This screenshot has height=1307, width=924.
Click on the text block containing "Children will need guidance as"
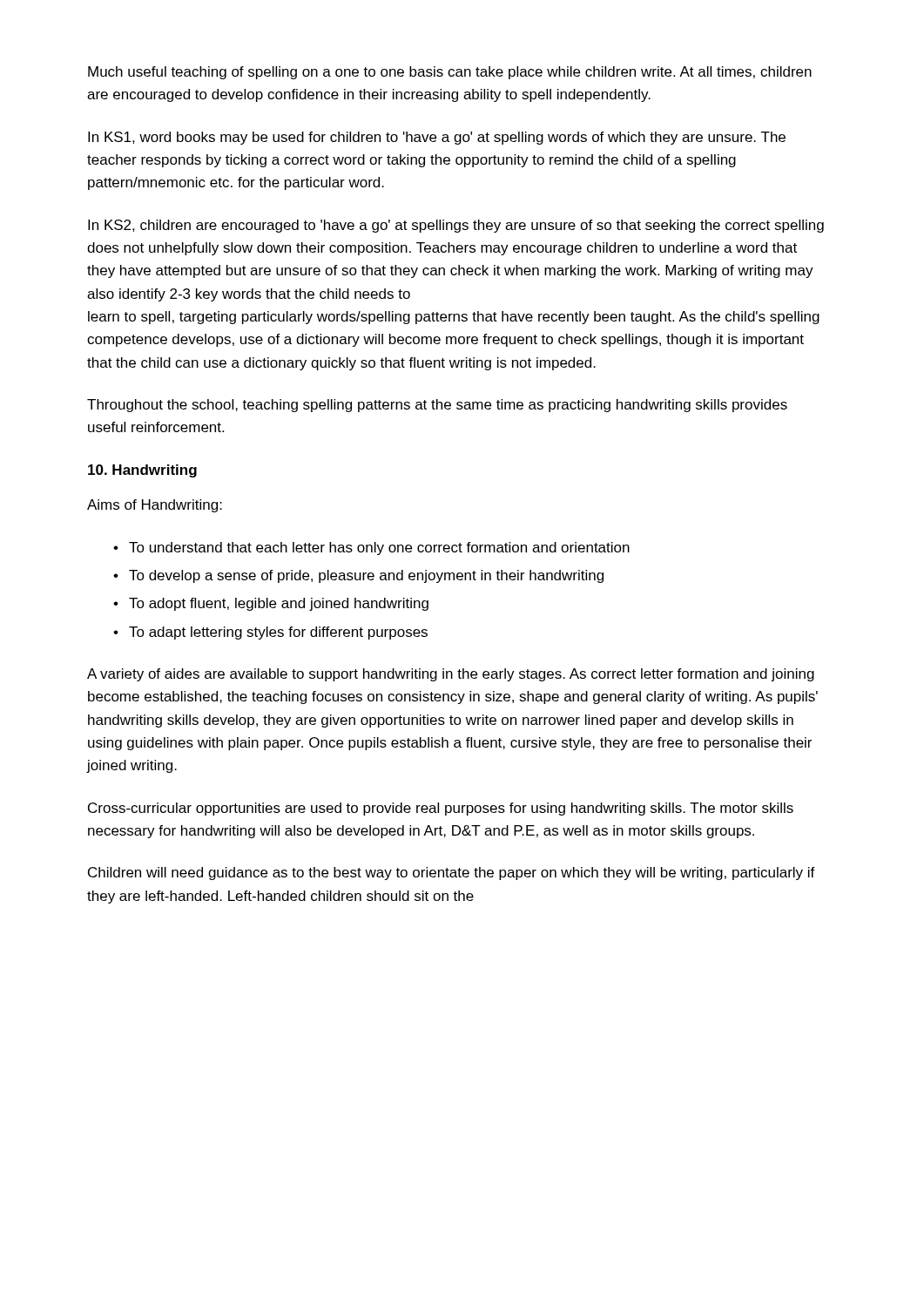[x=451, y=884]
